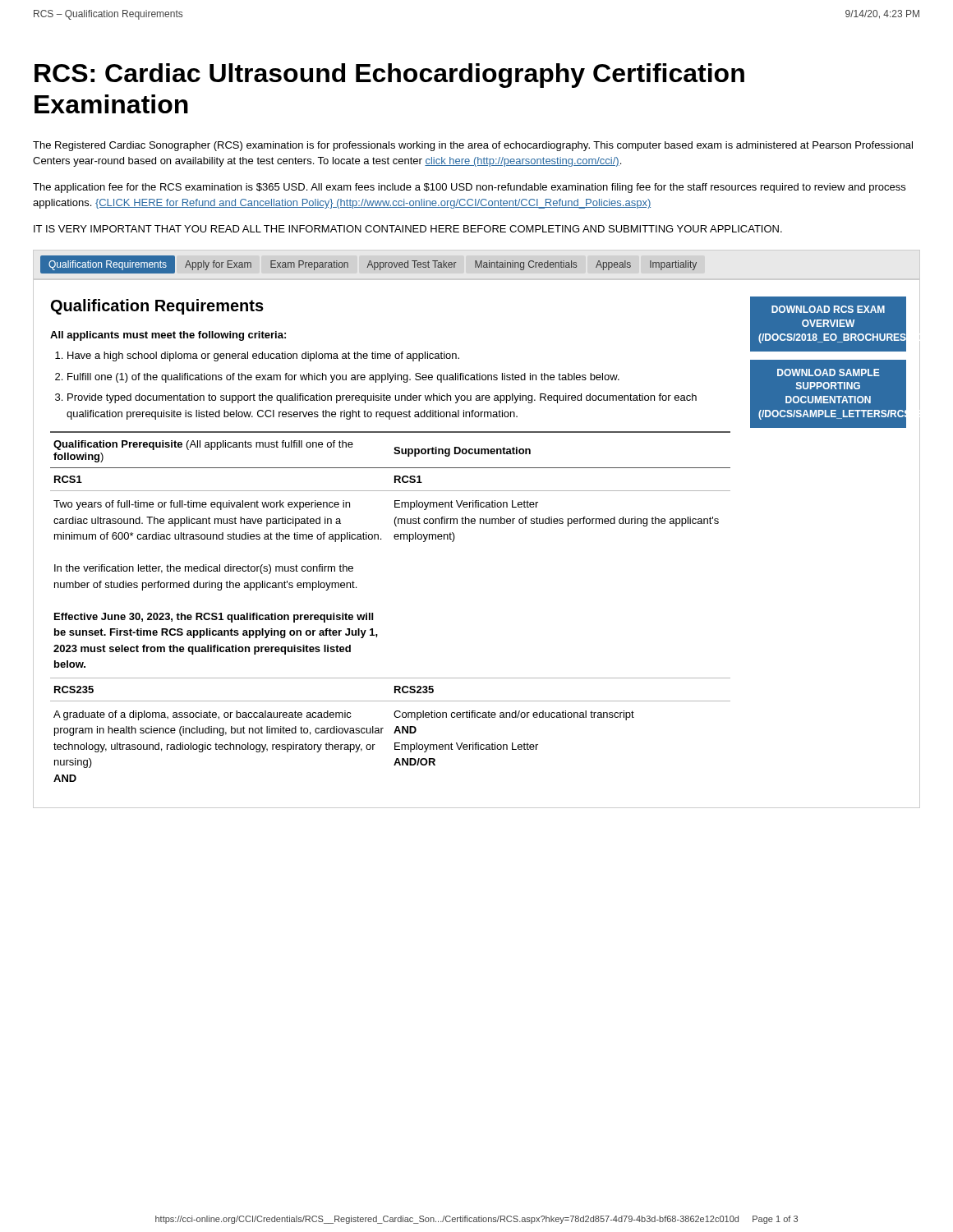Image resolution: width=953 pixels, height=1232 pixels.
Task: Find the text block that reads "All applicants must meet the"
Action: pos(169,335)
